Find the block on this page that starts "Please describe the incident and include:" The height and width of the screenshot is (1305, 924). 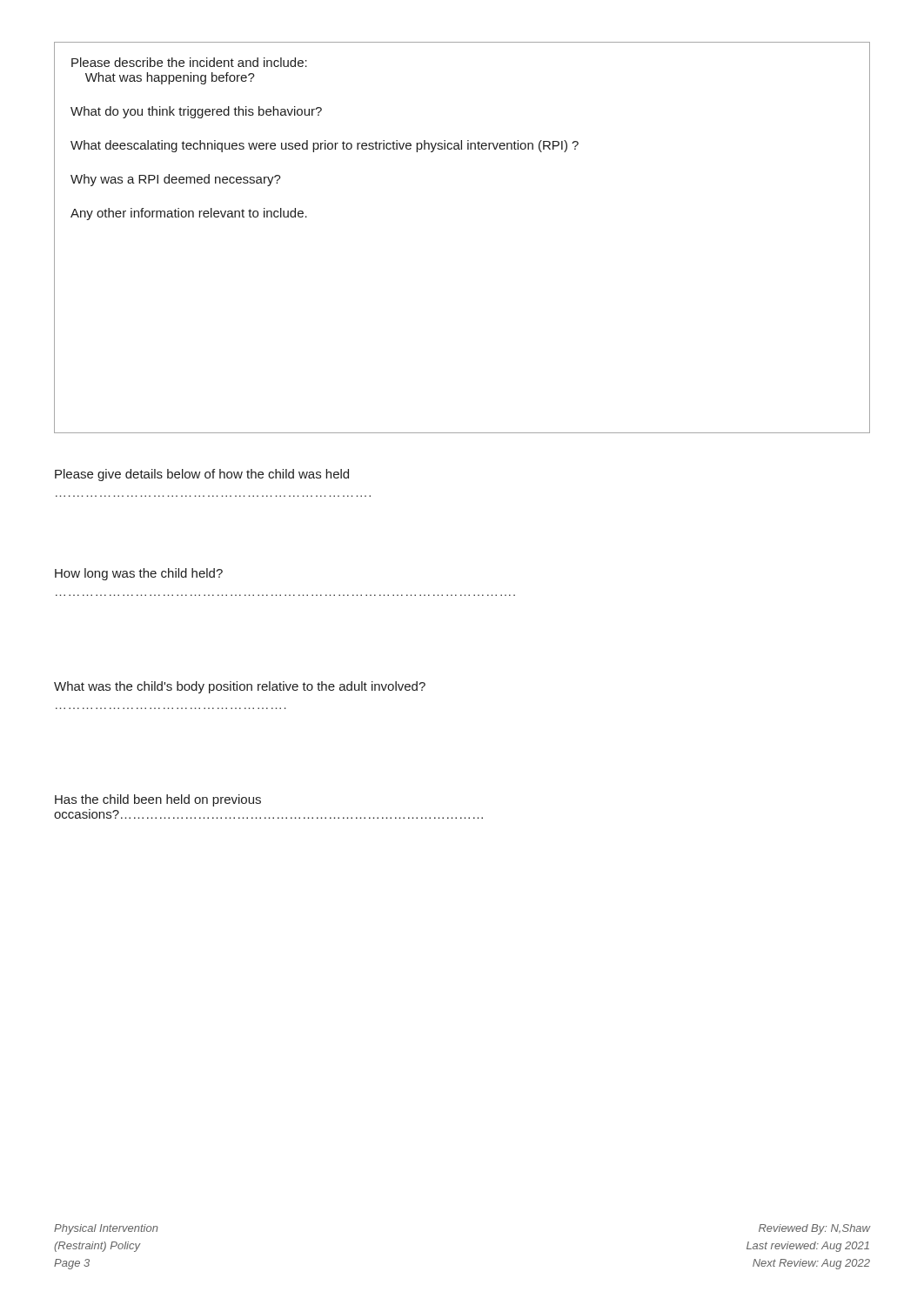[462, 137]
